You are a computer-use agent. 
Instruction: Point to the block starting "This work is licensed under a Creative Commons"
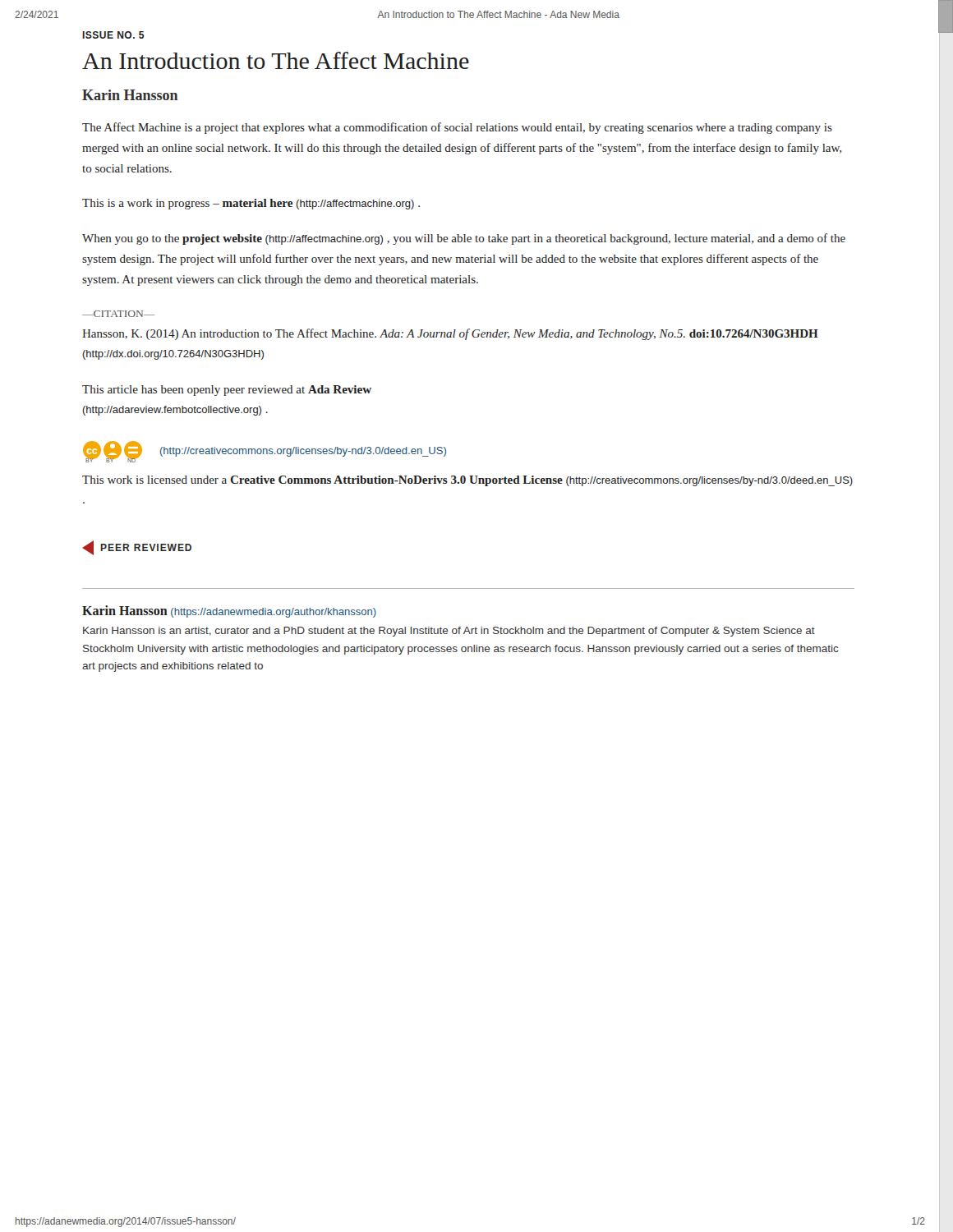(x=467, y=490)
